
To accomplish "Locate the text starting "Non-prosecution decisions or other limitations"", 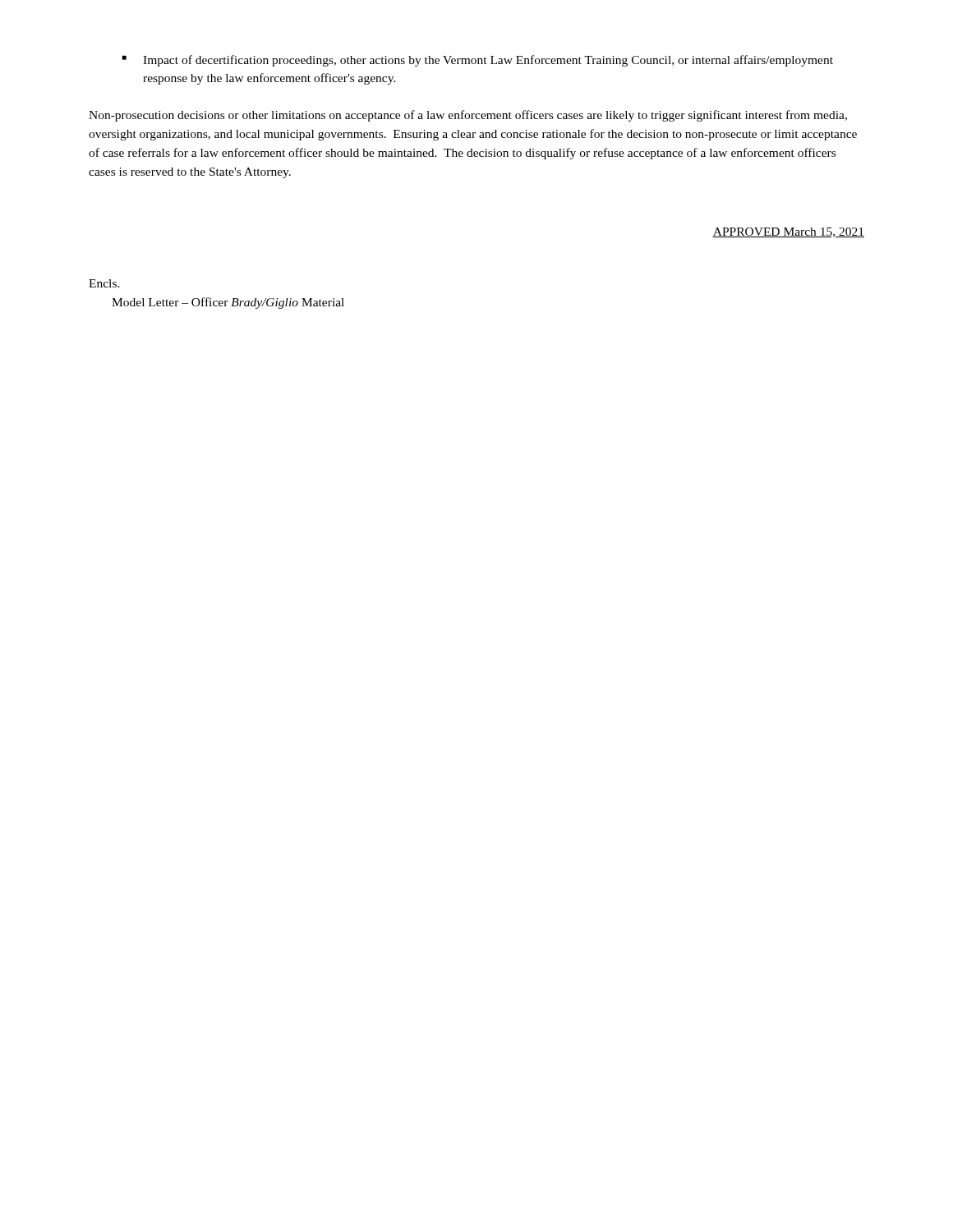I will 473,143.
